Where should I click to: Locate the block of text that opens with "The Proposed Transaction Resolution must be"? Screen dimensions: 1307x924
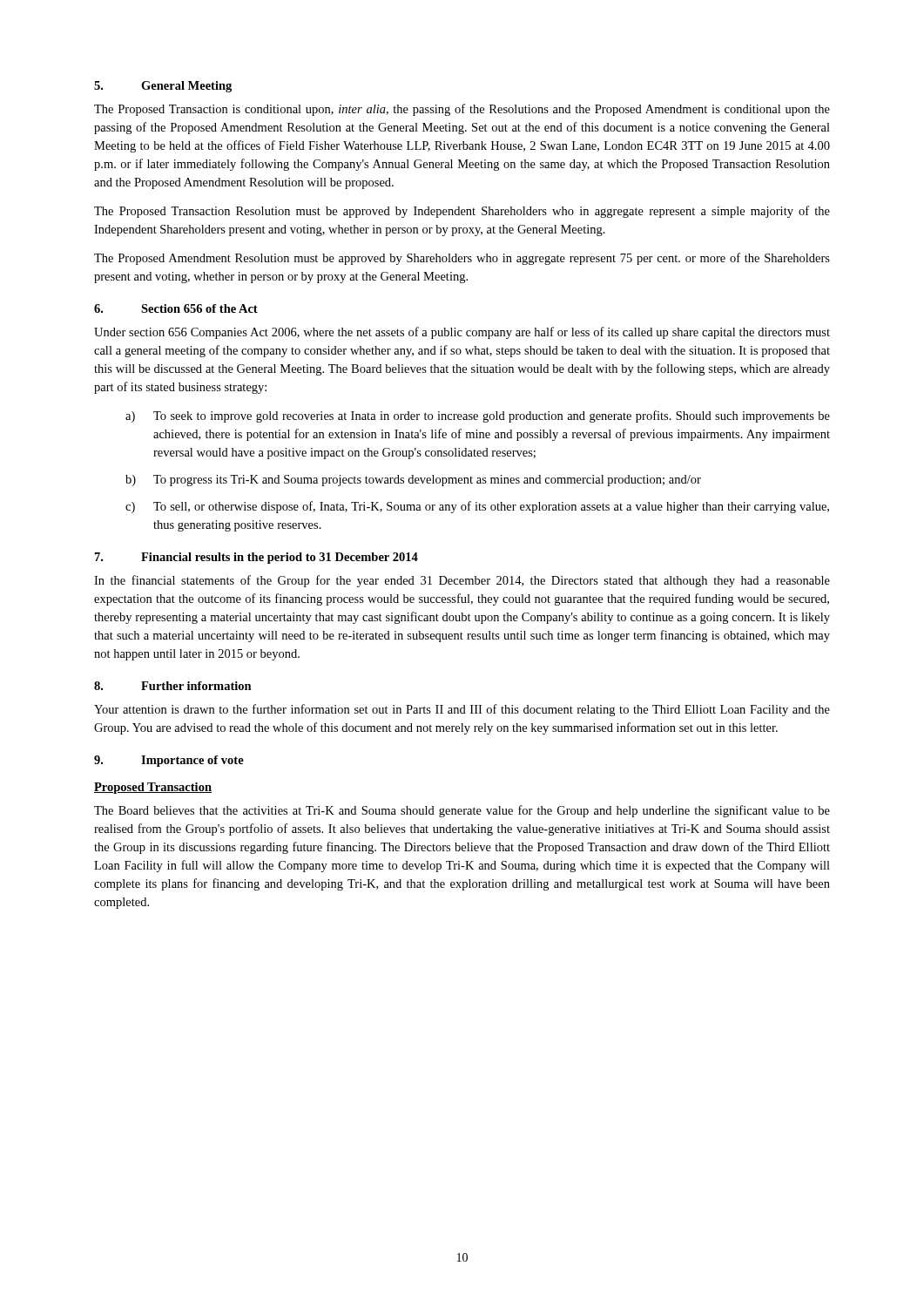pyautogui.click(x=462, y=220)
